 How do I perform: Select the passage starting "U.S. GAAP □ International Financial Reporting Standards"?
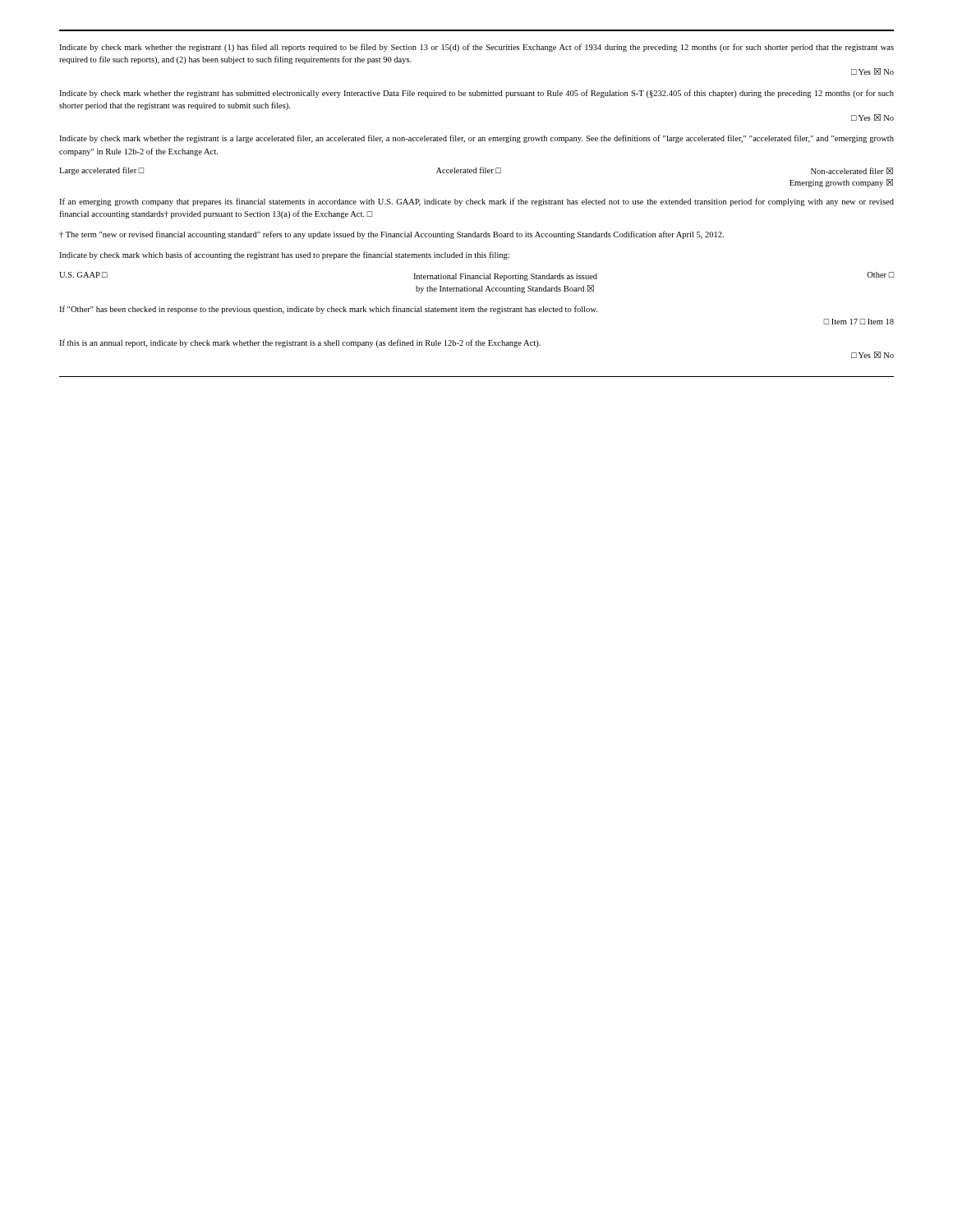[476, 282]
